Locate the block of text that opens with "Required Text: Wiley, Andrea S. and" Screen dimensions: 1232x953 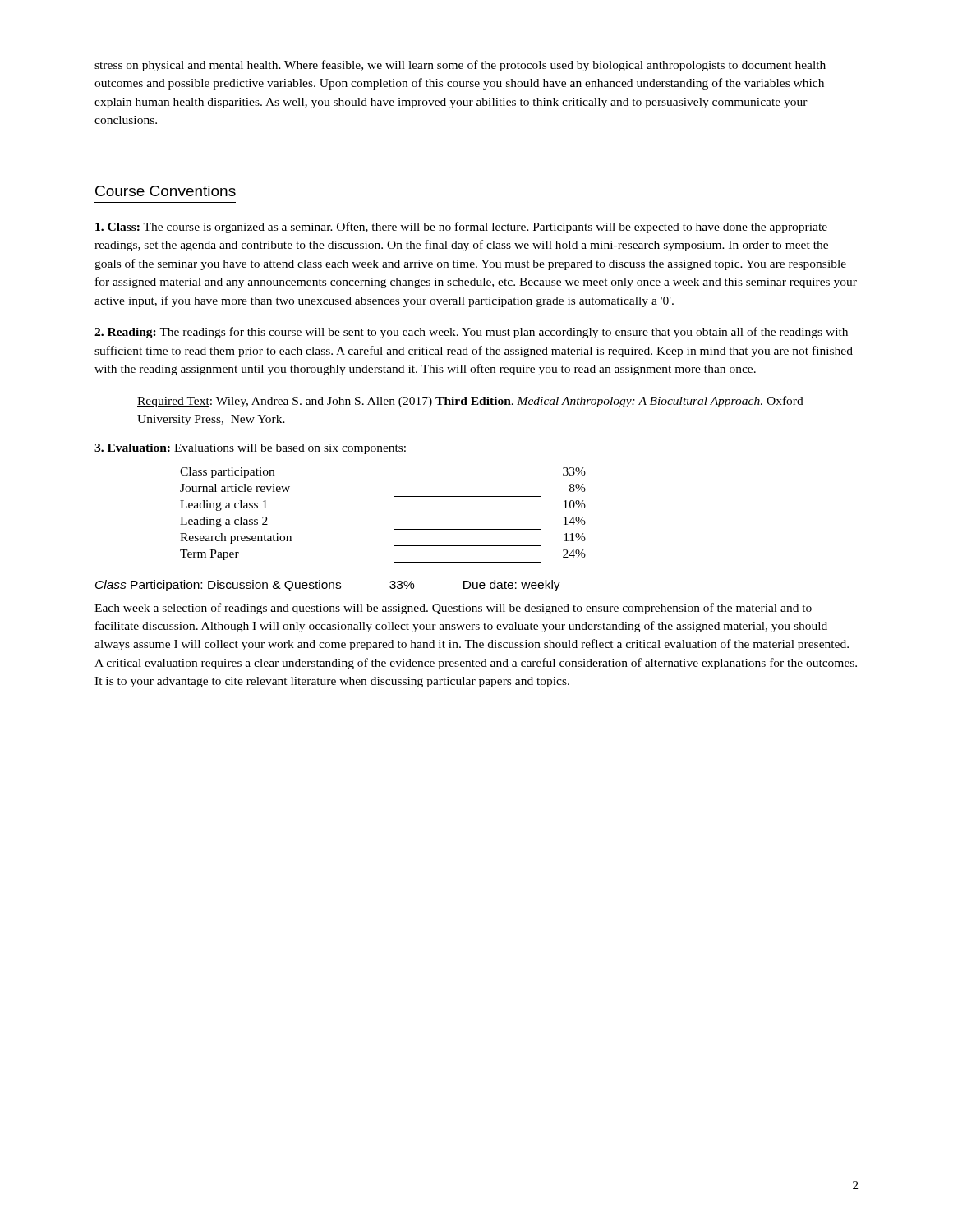tap(470, 409)
